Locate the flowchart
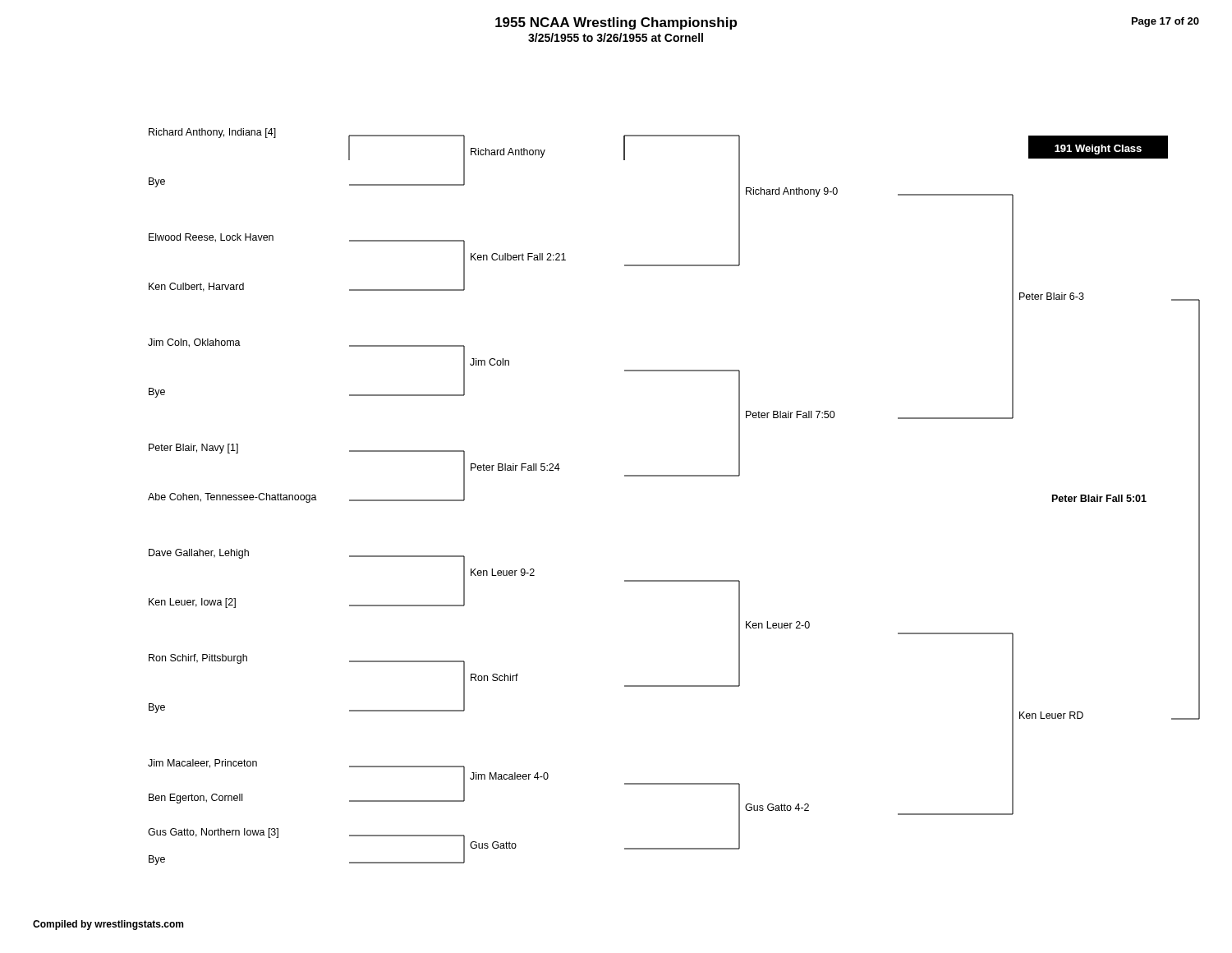This screenshot has width=1232, height=953. [673, 464]
